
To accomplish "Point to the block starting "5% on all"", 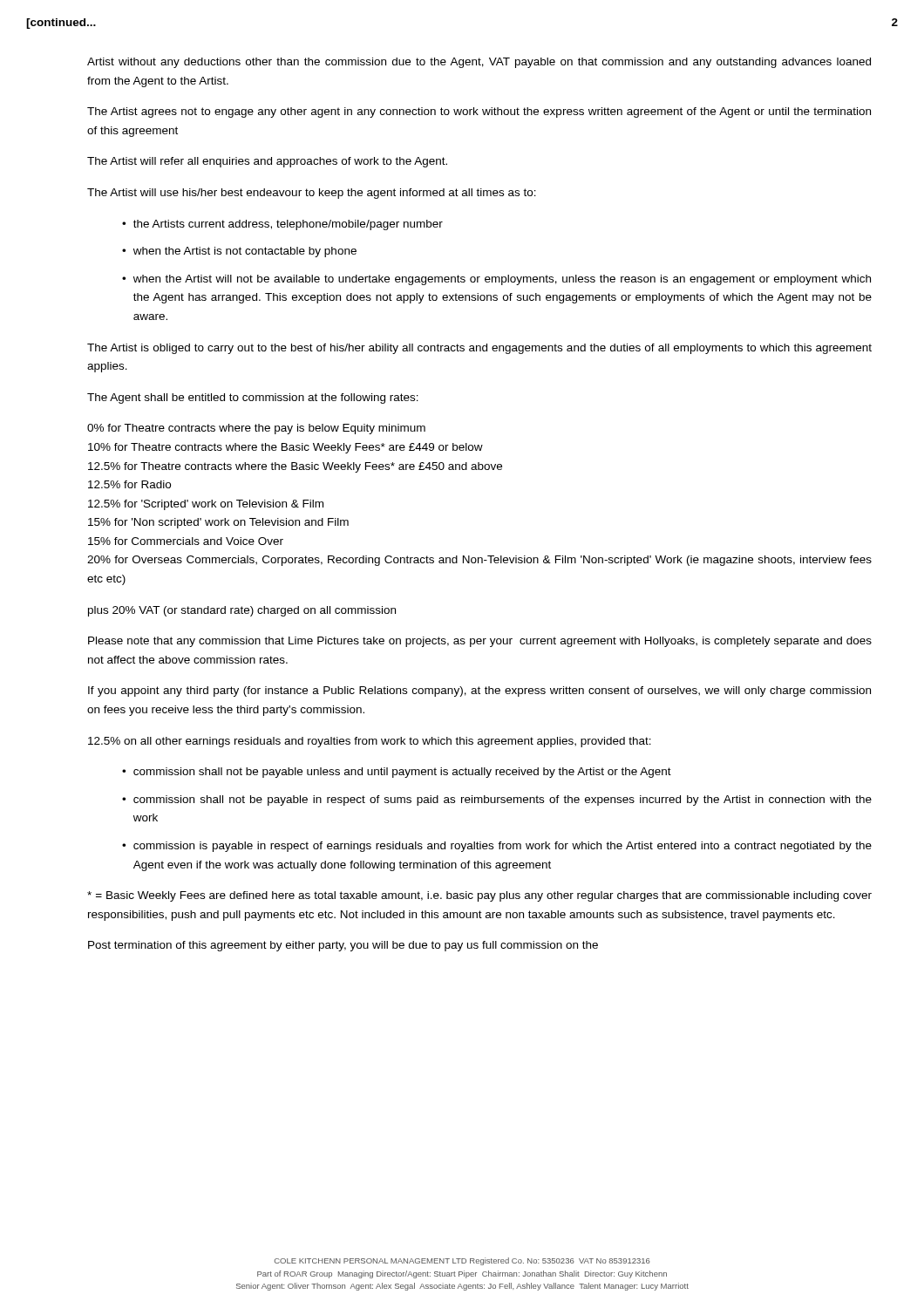I will (x=369, y=740).
